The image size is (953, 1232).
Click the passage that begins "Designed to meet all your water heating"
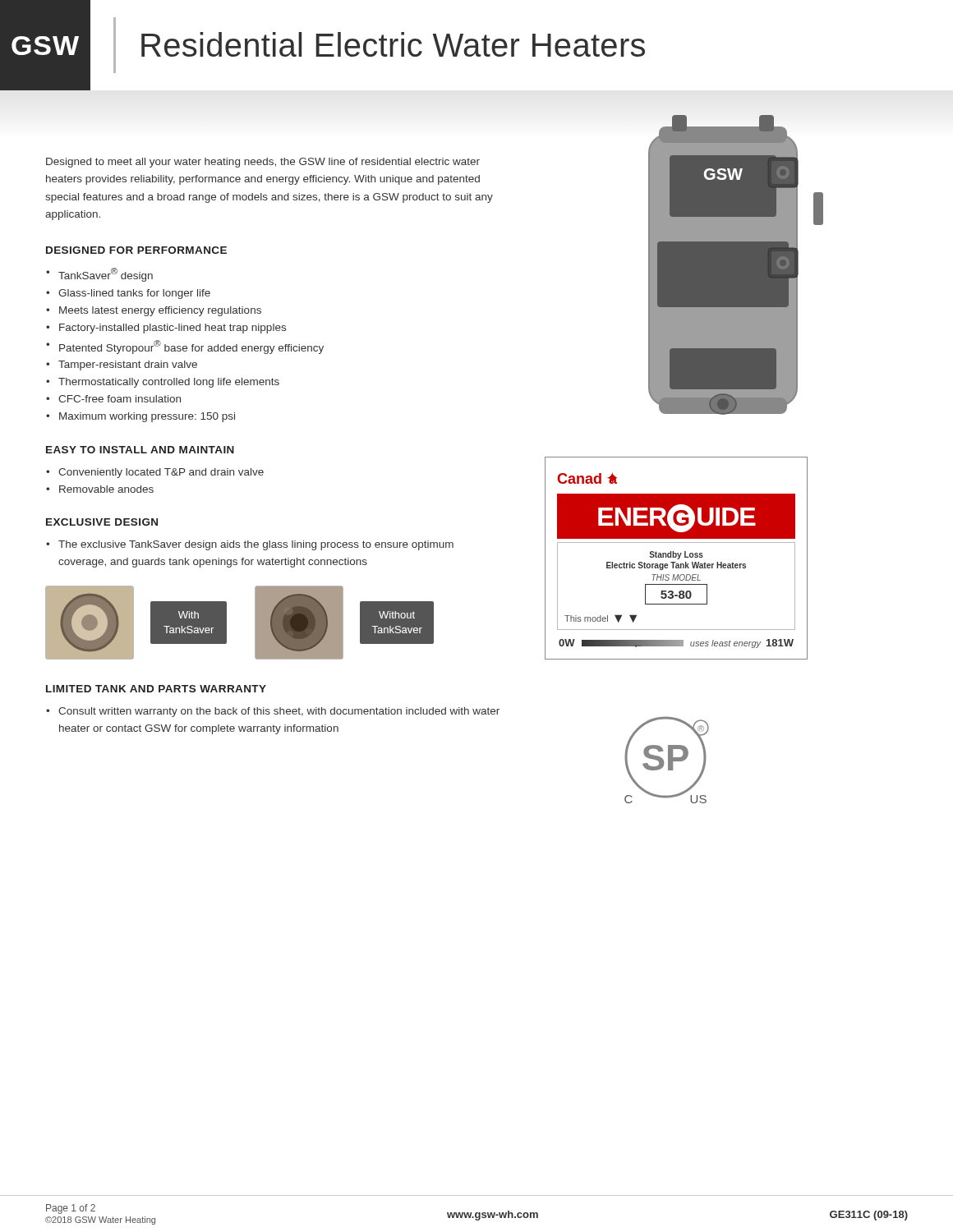(269, 188)
